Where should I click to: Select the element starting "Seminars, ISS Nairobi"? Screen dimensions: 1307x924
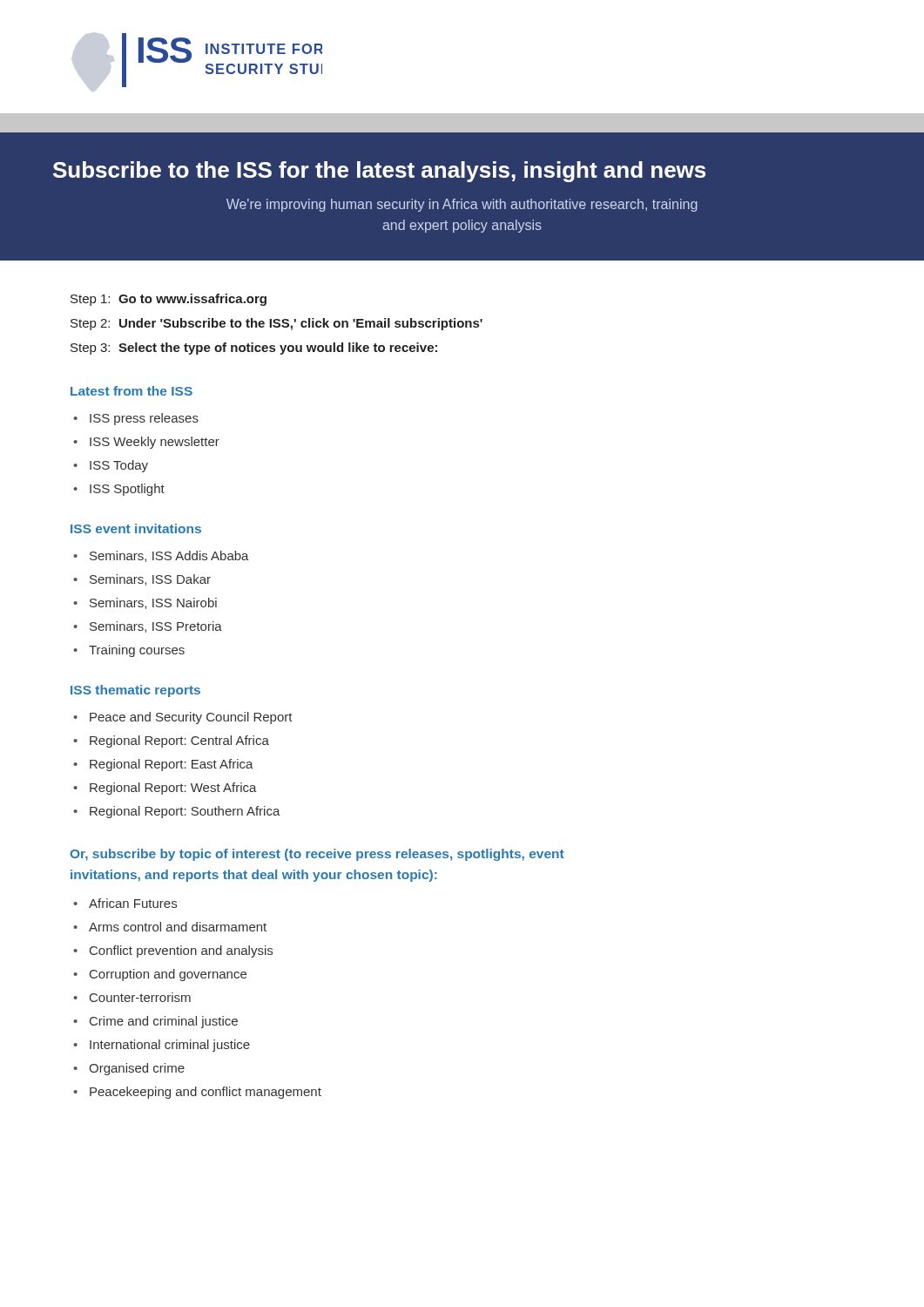[x=153, y=603]
